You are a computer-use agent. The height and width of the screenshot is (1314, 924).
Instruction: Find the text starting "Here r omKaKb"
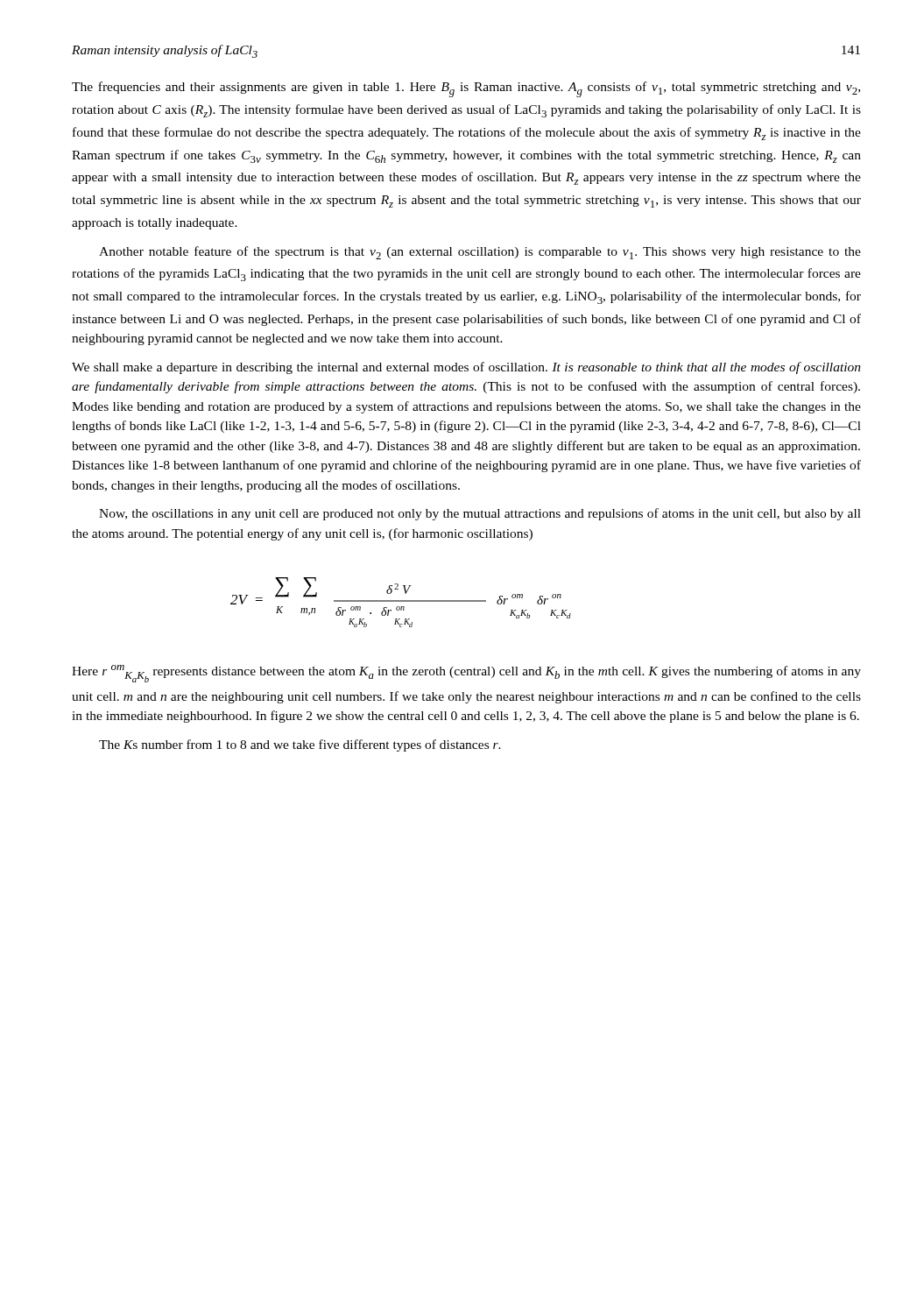[466, 692]
